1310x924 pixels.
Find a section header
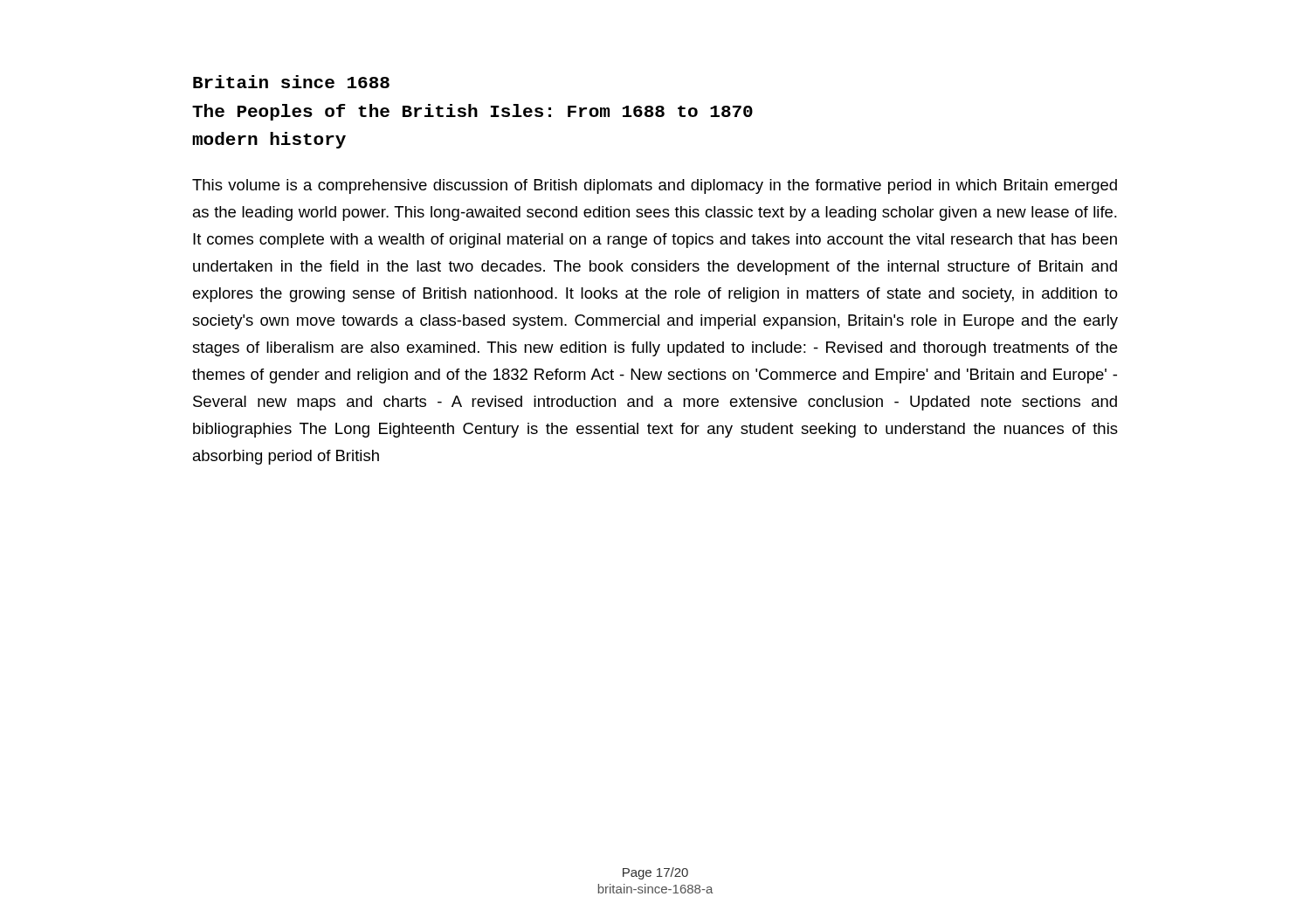click(655, 112)
